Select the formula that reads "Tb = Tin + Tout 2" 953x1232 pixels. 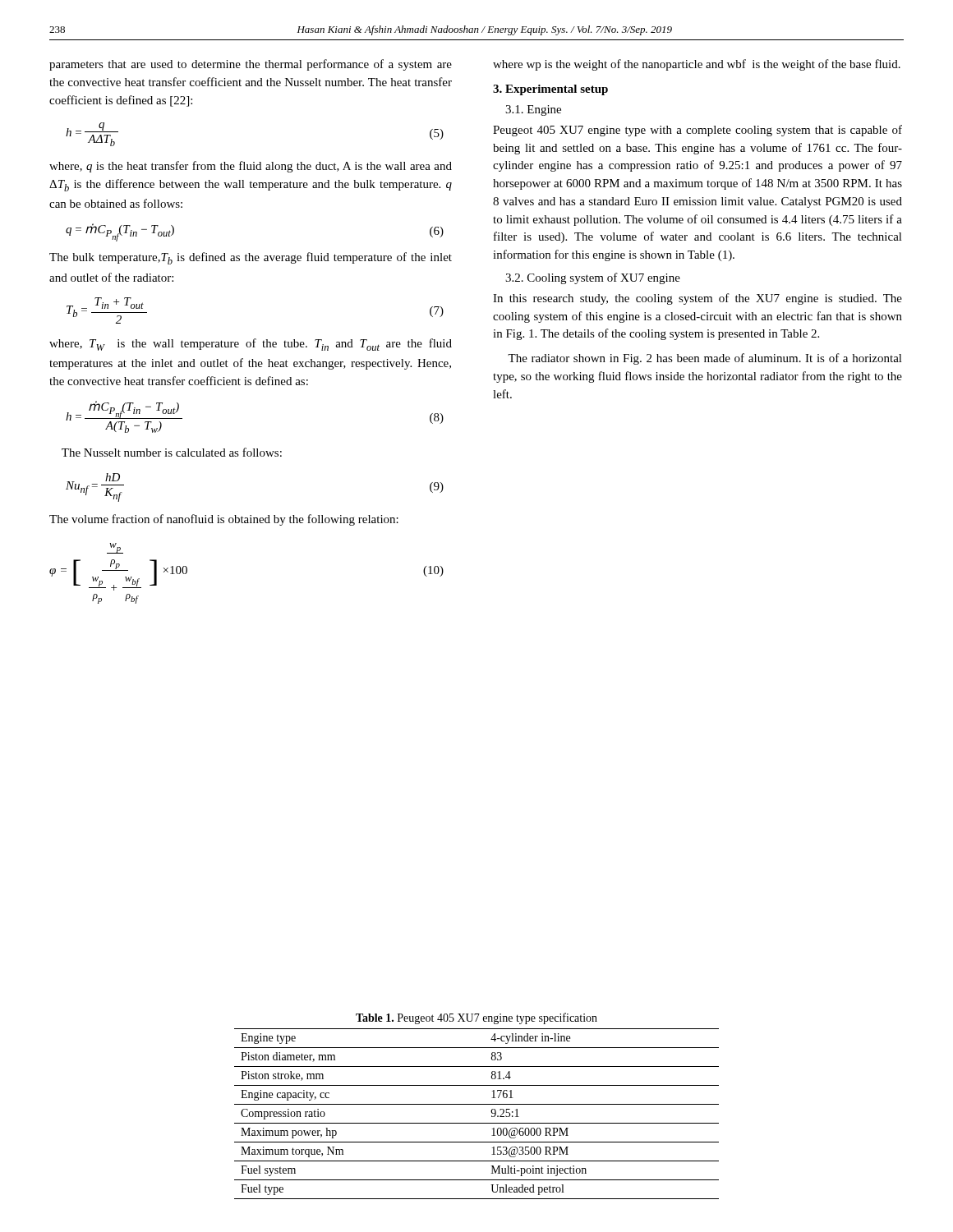click(x=119, y=313)
